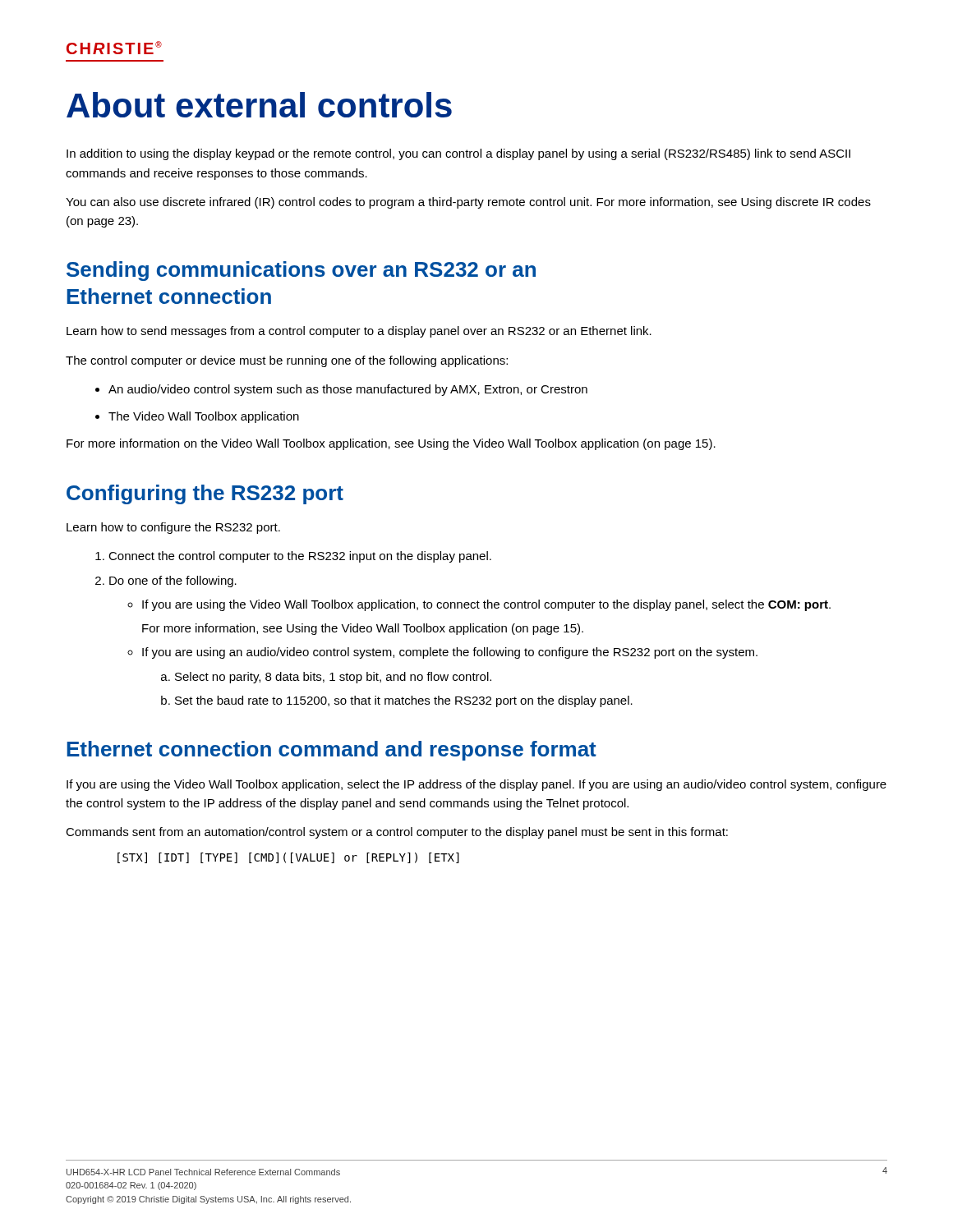Navigate to the text block starting "Ethernet connection command and response format"
The height and width of the screenshot is (1232, 953).
[476, 749]
